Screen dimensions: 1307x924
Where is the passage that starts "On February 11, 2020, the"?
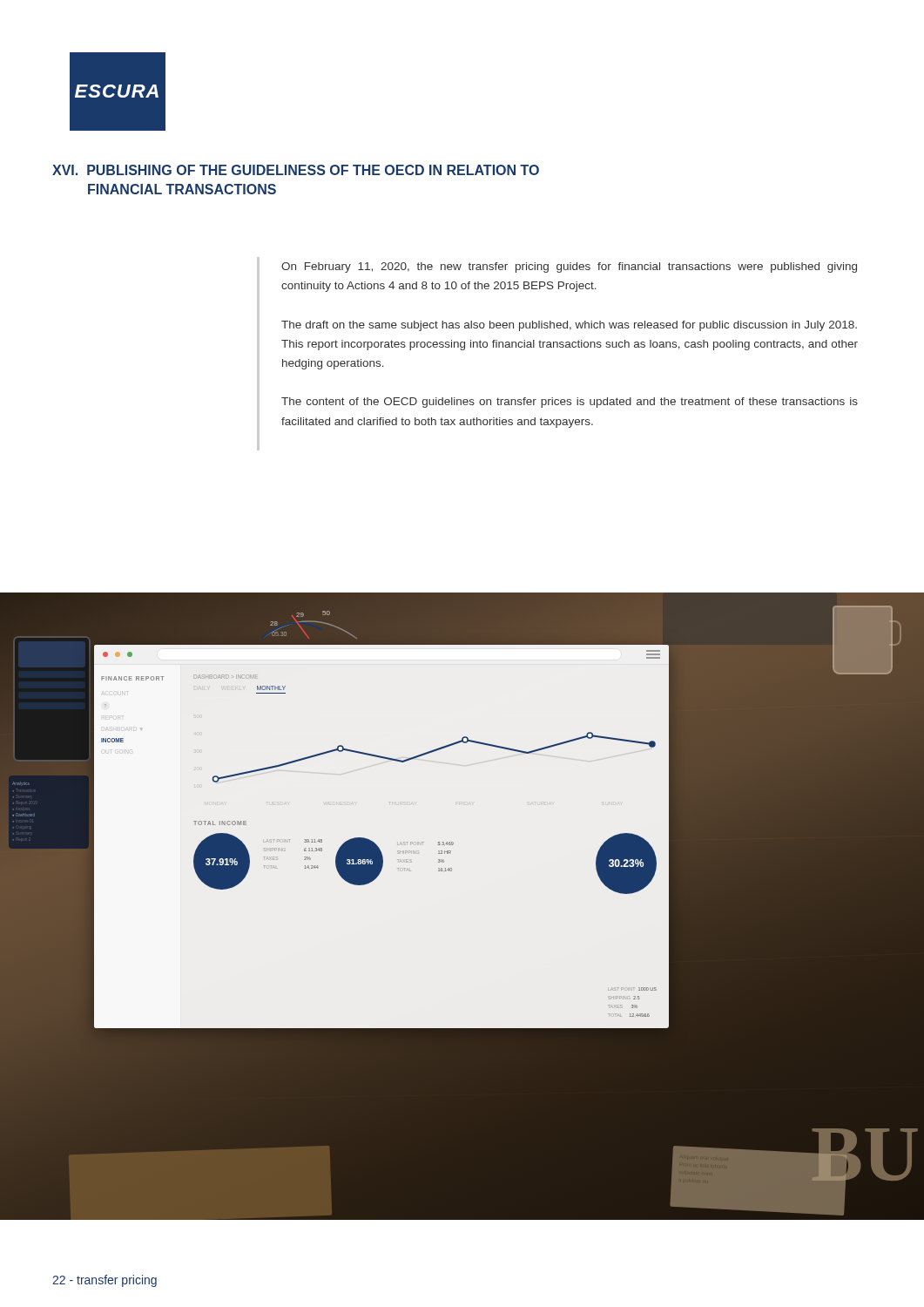[570, 276]
